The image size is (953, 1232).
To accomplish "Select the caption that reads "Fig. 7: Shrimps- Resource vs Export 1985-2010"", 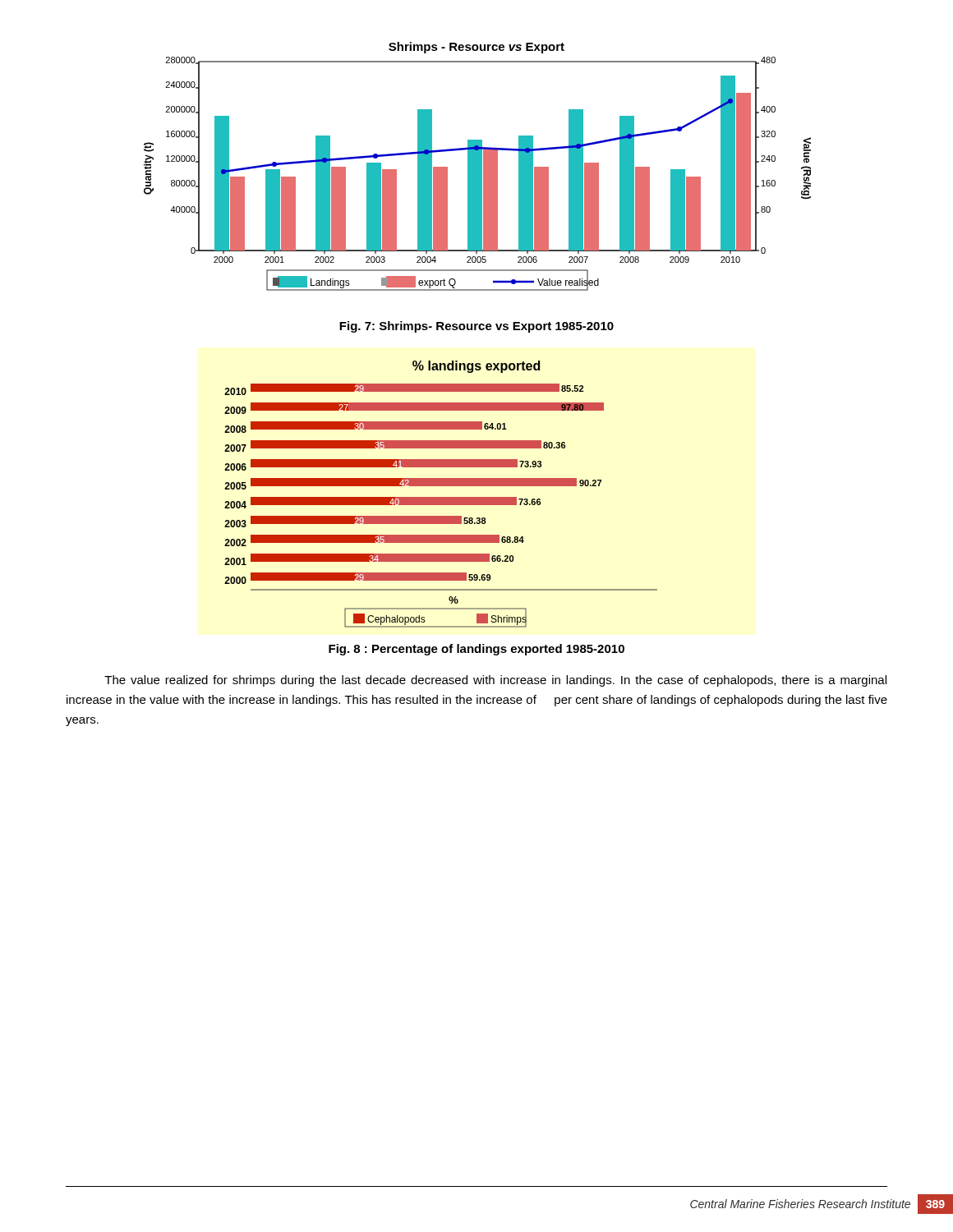I will pyautogui.click(x=476, y=326).
